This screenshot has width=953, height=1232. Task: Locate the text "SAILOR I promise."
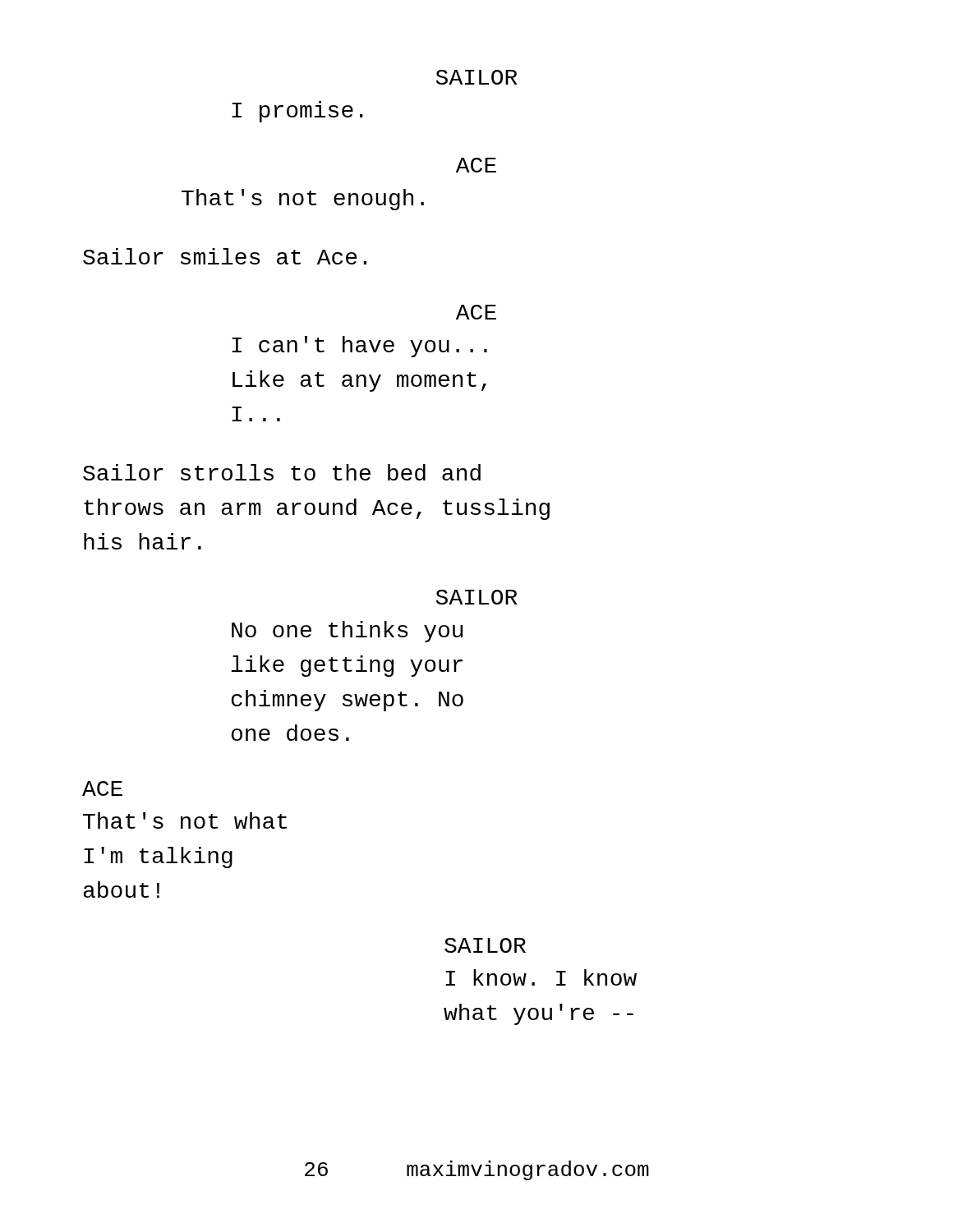tap(476, 77)
